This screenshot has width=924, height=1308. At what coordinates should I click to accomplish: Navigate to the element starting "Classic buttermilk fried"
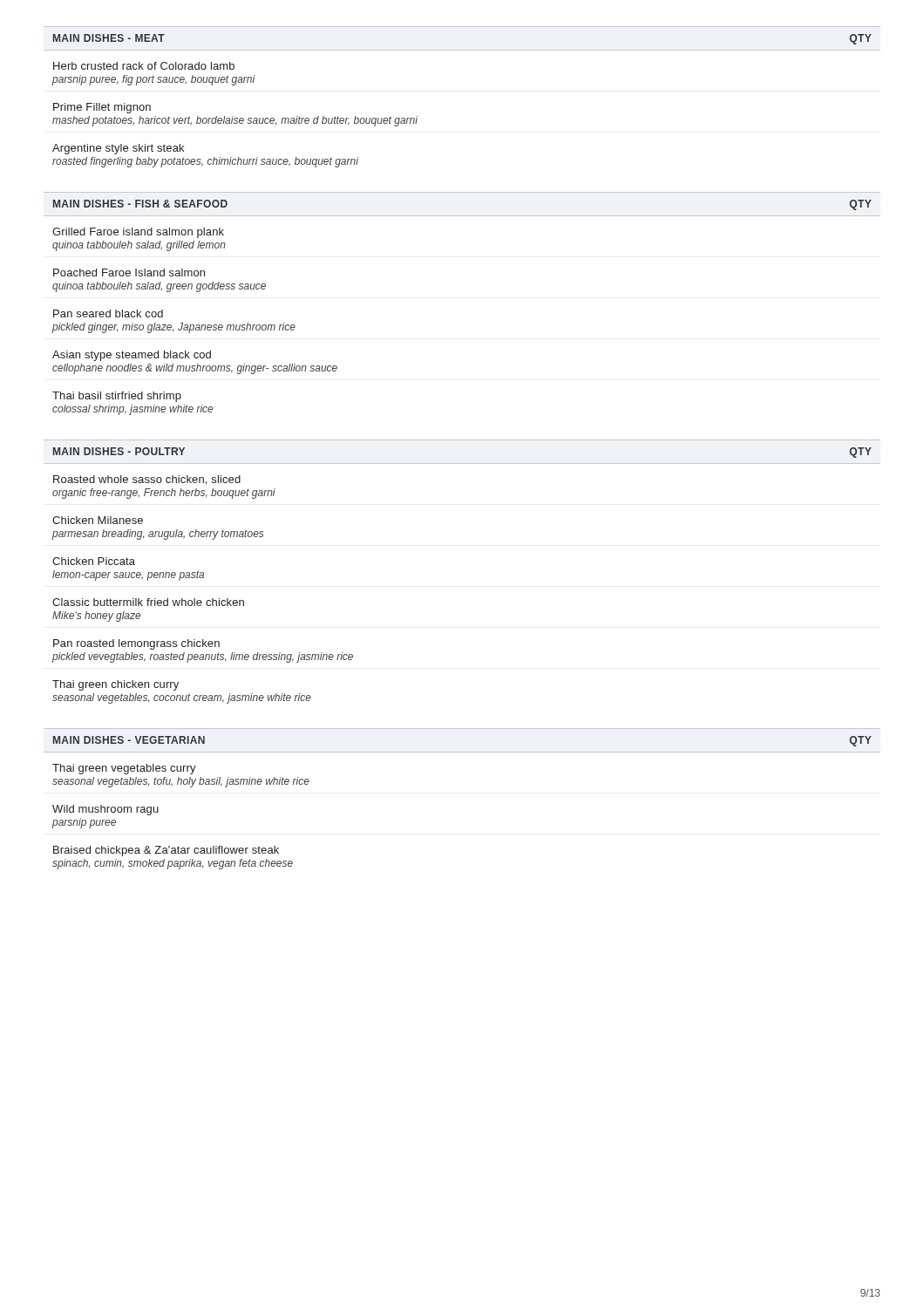pos(148,602)
